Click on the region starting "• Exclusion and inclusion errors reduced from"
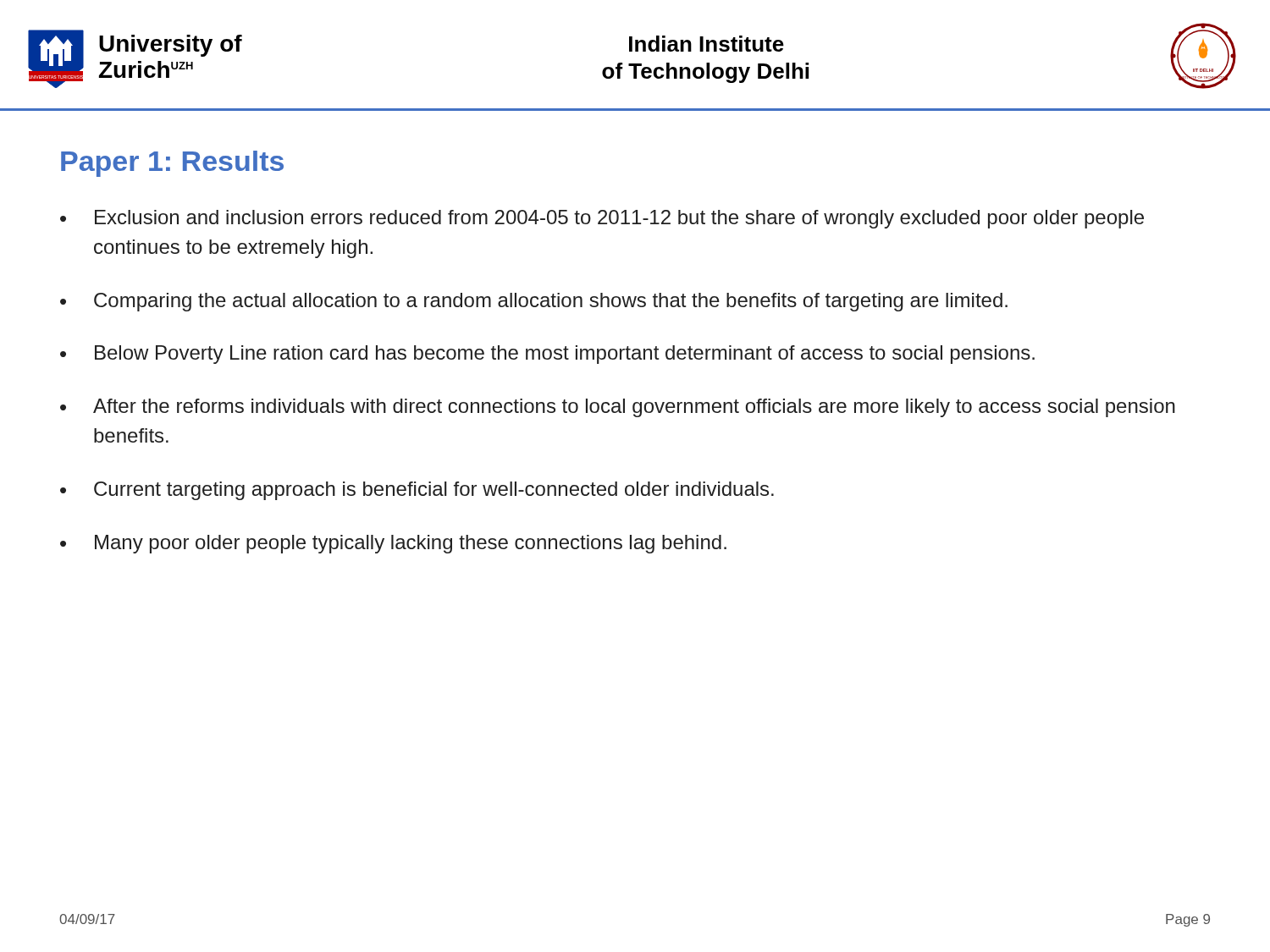 (x=635, y=233)
